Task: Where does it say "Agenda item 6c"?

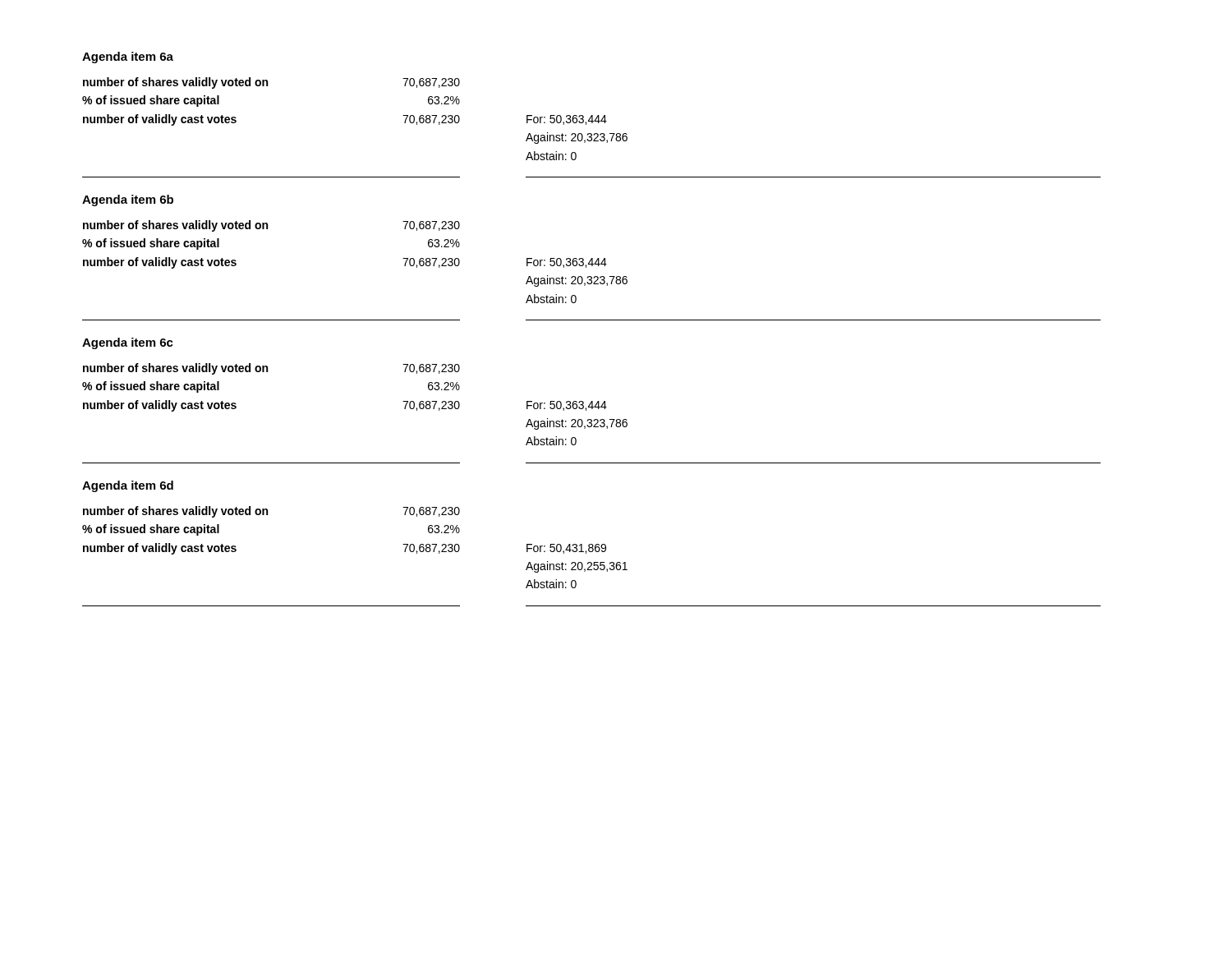Action: click(128, 342)
